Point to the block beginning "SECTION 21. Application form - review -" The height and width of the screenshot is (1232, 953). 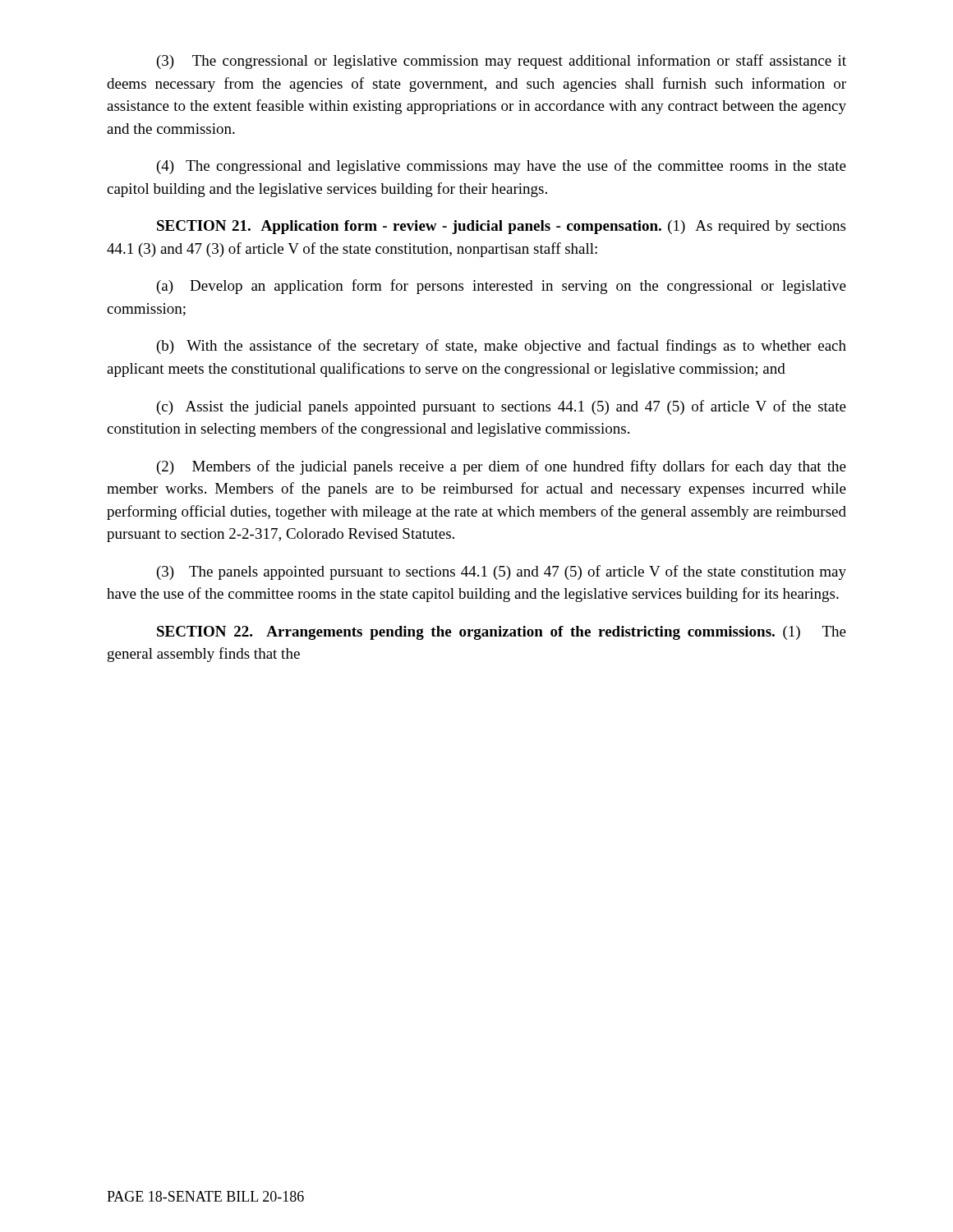476,237
